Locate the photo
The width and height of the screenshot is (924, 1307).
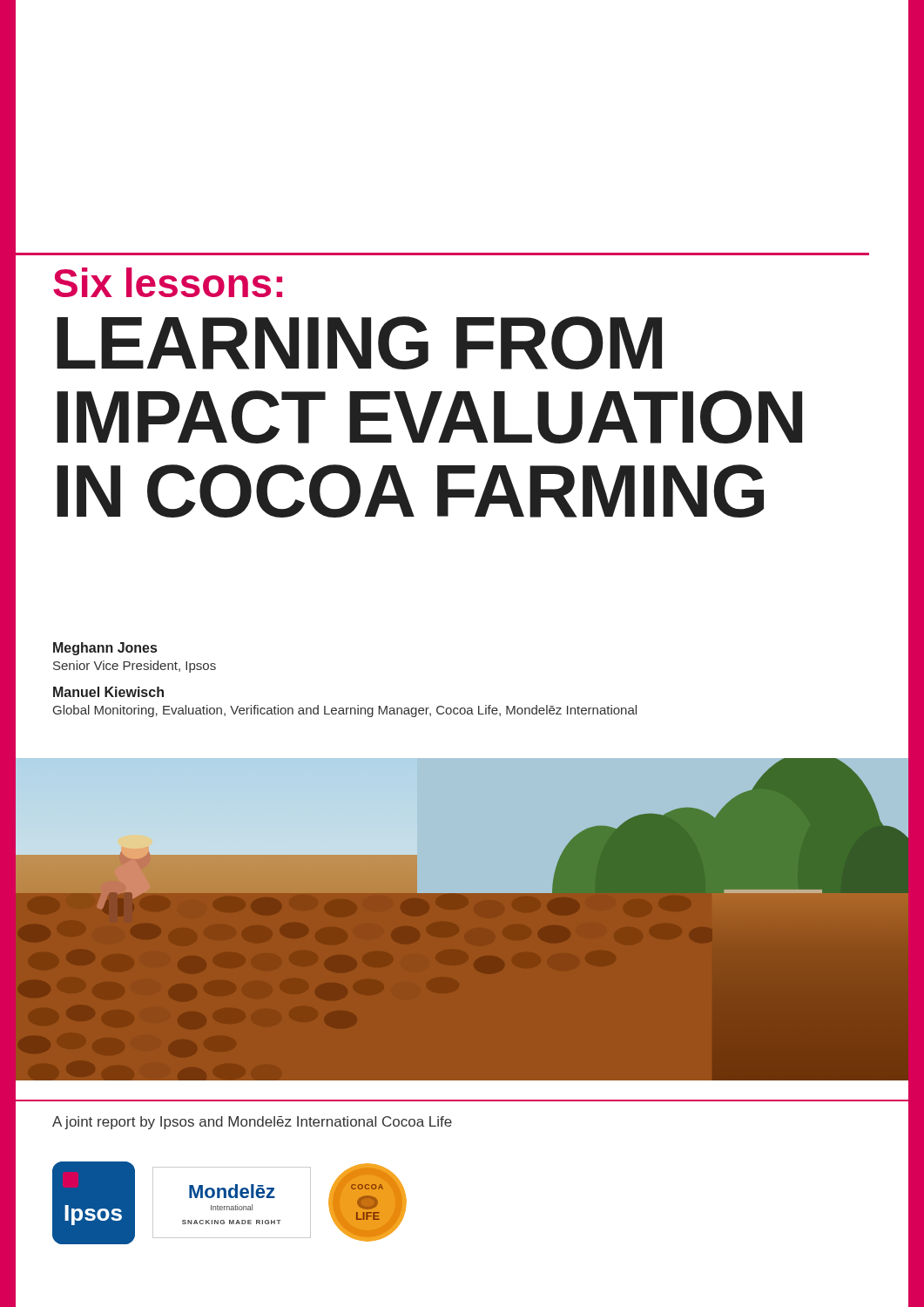462,919
